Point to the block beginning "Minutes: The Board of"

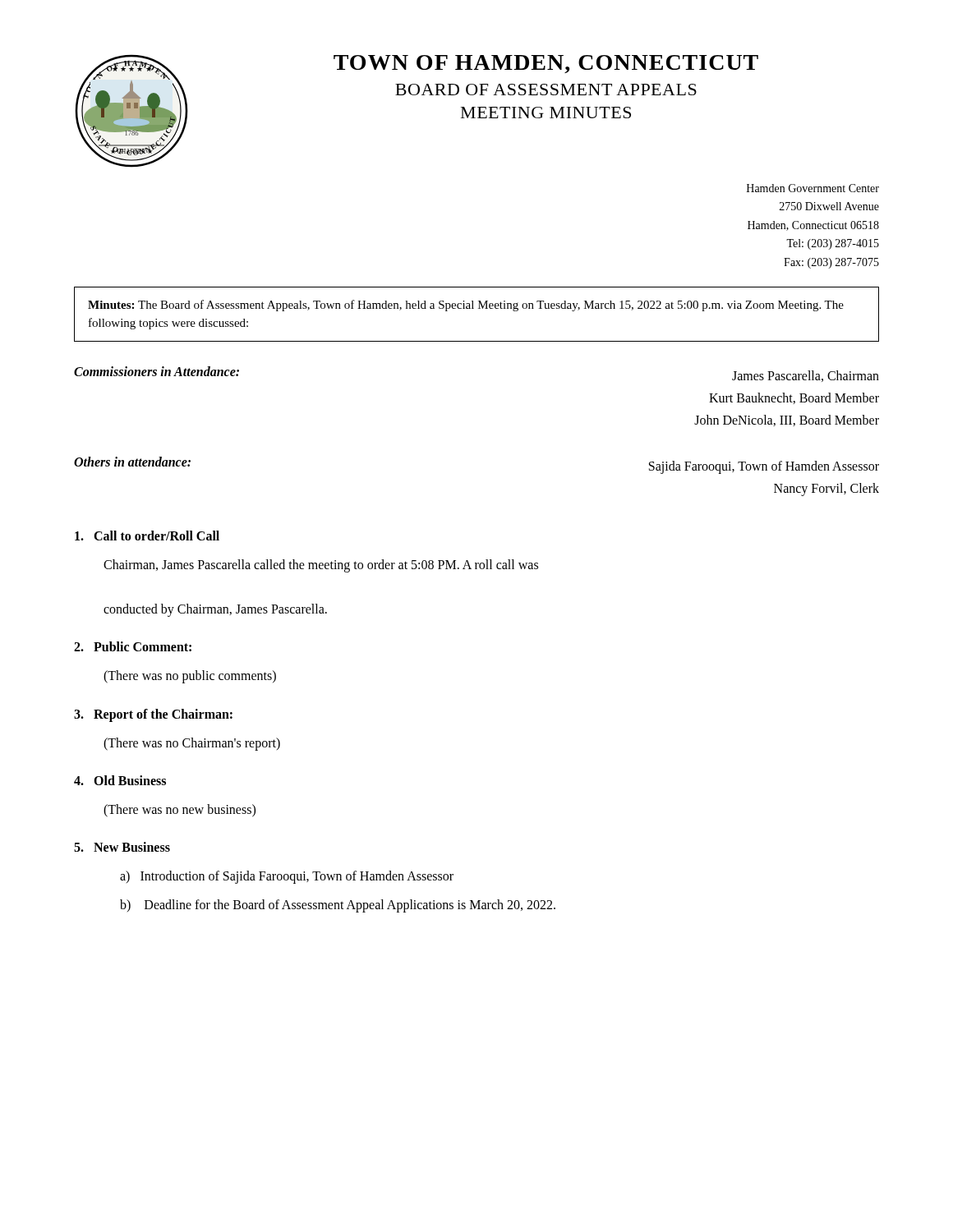point(466,314)
